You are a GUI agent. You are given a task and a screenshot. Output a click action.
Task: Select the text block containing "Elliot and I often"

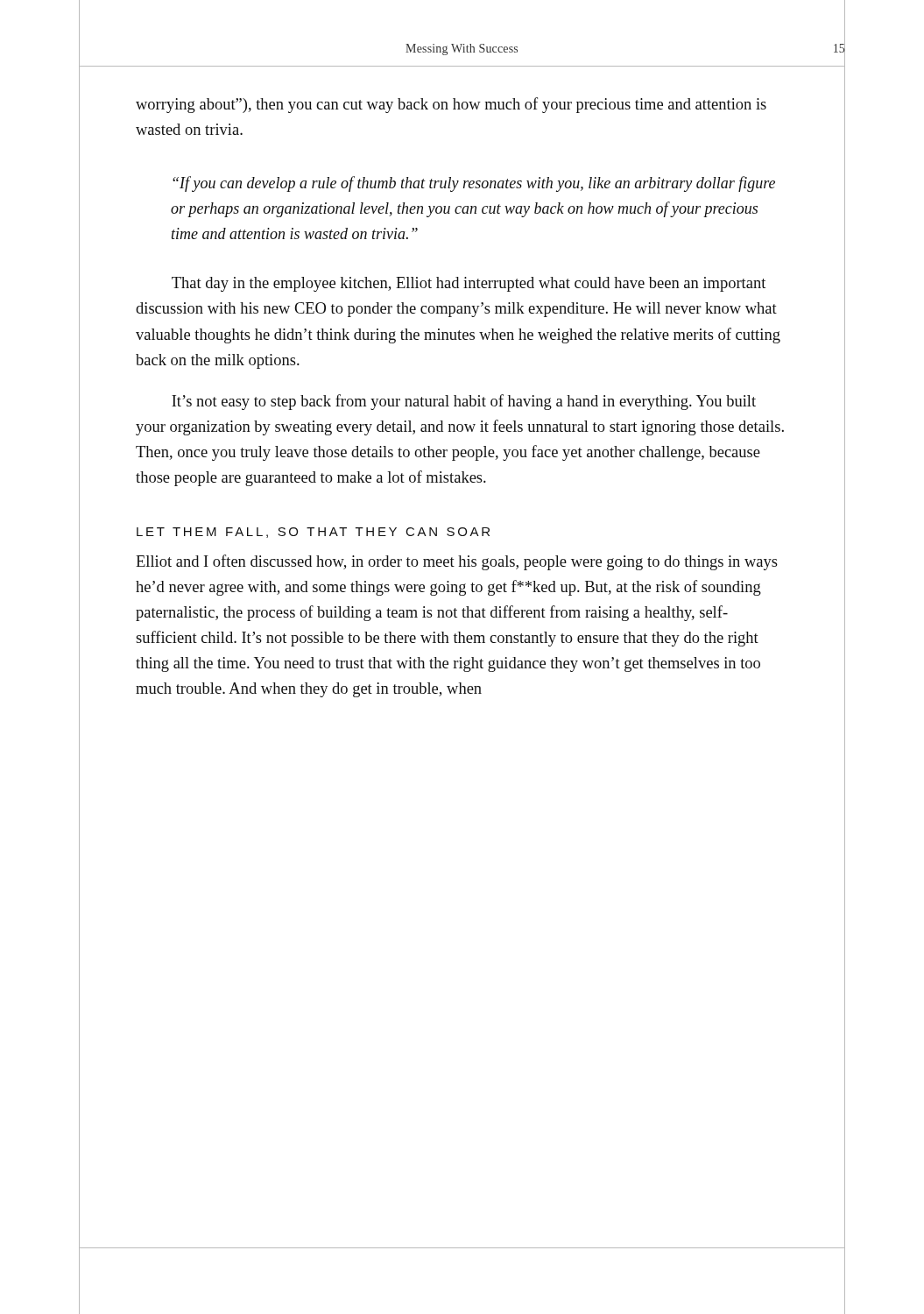(x=457, y=625)
